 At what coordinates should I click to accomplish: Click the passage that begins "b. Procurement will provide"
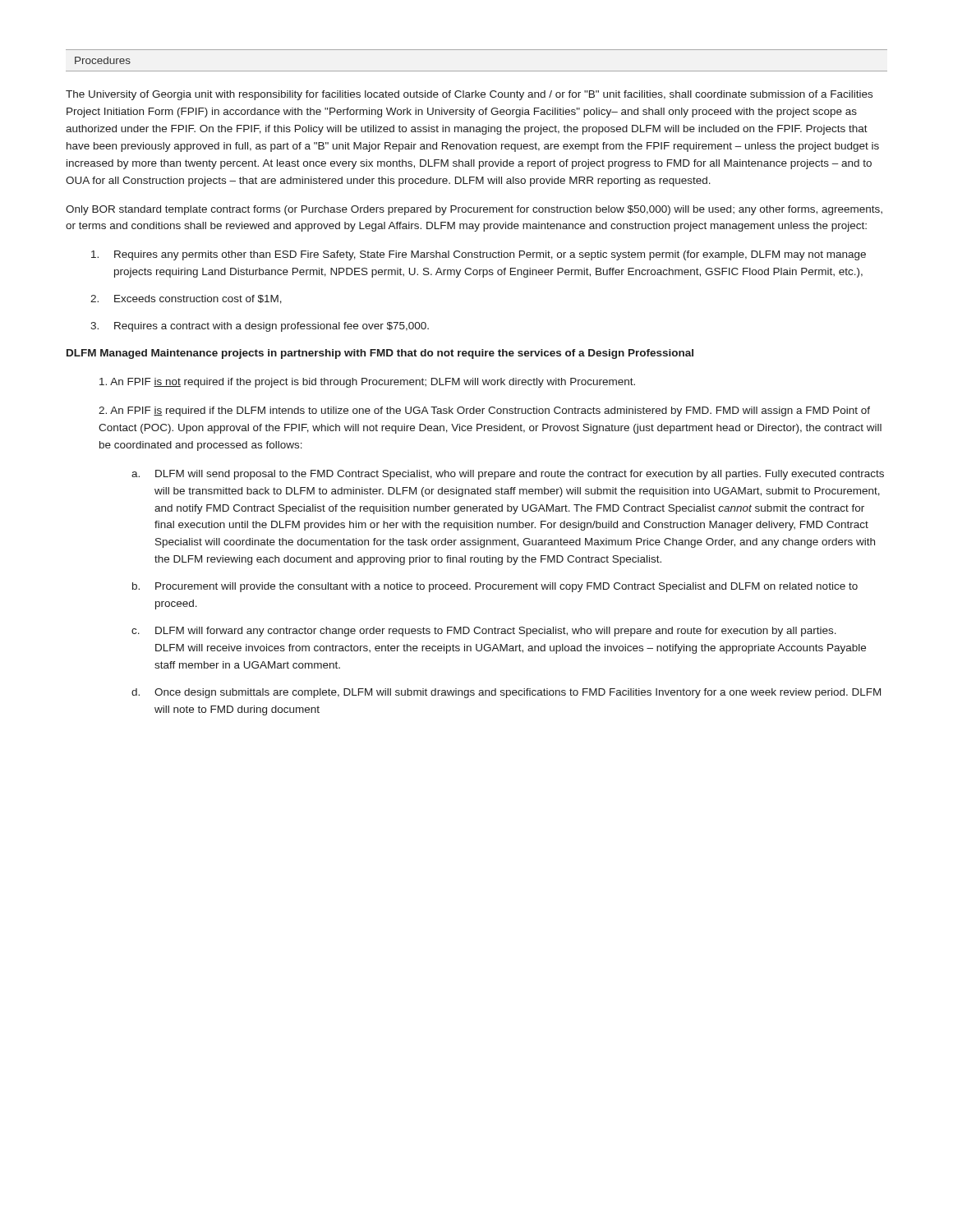(x=509, y=596)
